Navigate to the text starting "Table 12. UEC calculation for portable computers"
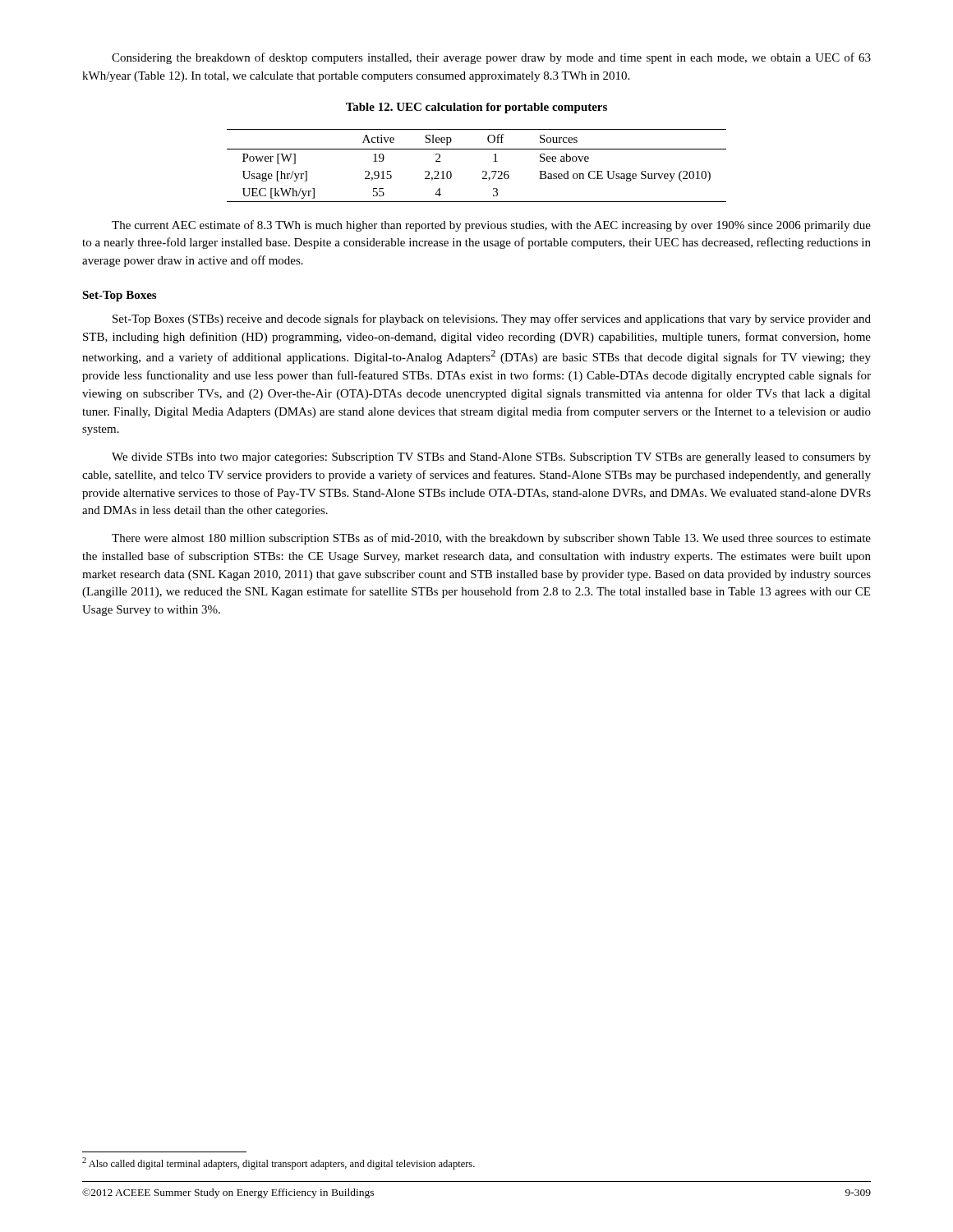The height and width of the screenshot is (1232, 953). click(476, 107)
